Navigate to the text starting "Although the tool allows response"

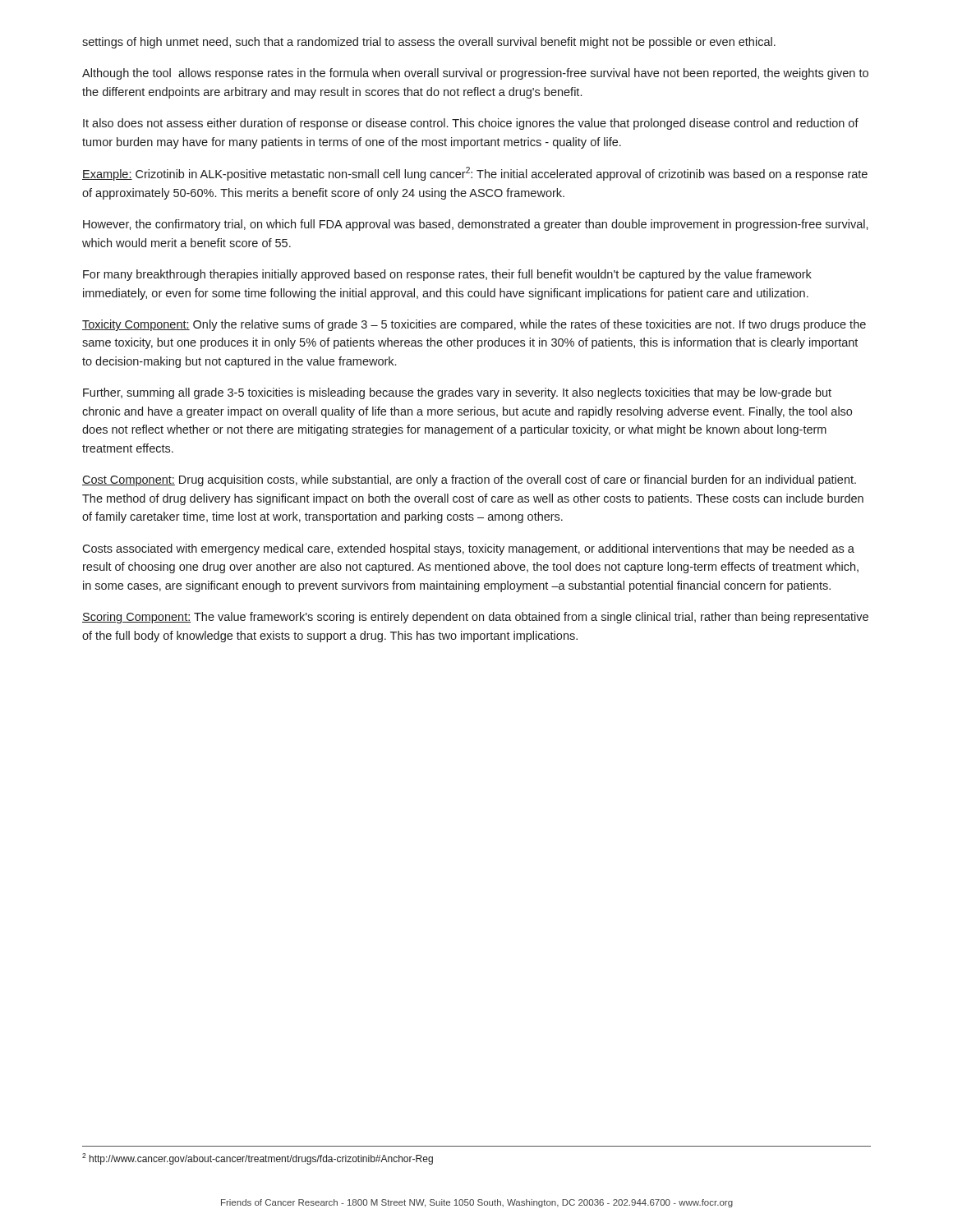[475, 83]
